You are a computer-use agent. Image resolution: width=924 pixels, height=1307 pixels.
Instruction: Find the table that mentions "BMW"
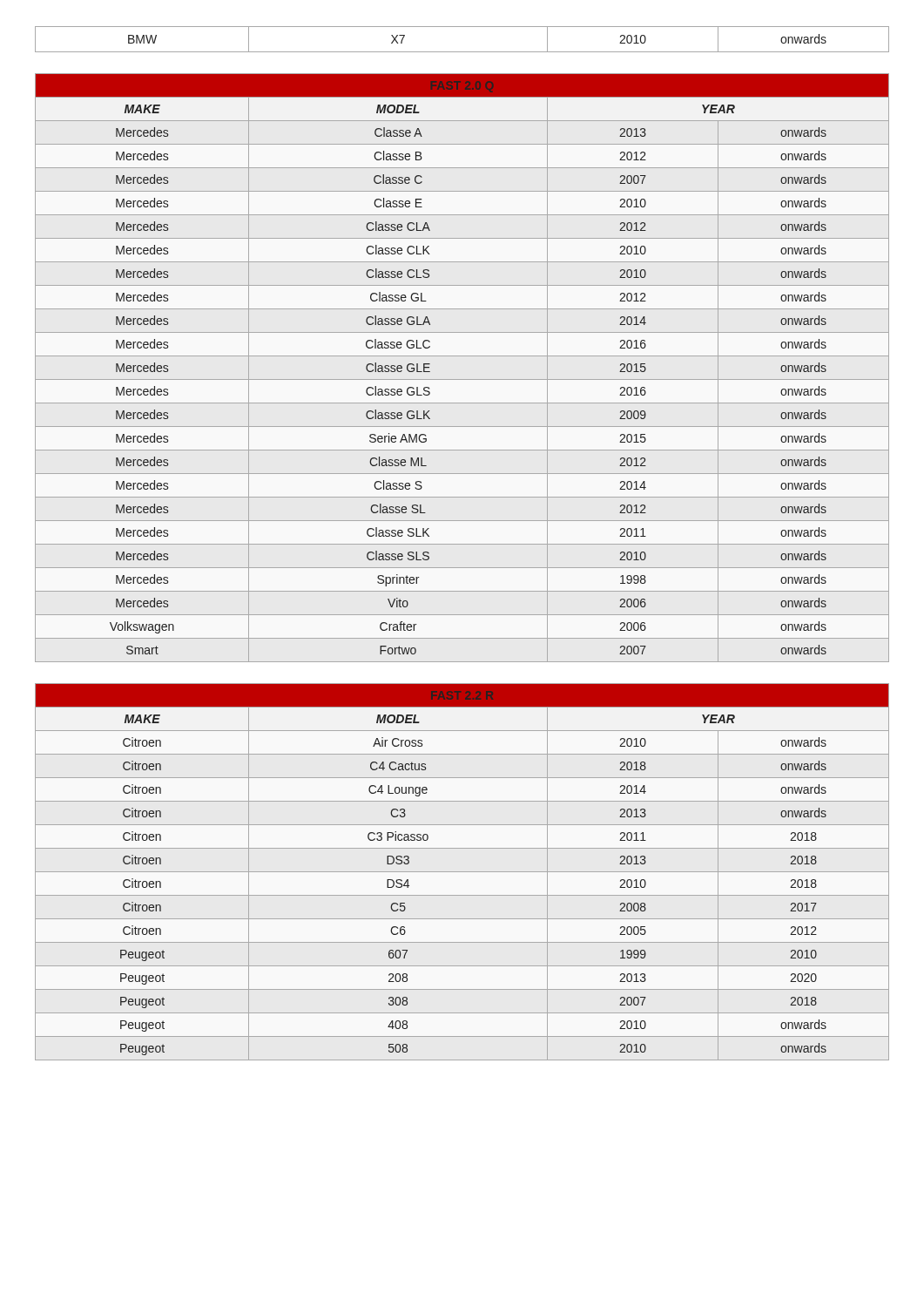point(462,39)
